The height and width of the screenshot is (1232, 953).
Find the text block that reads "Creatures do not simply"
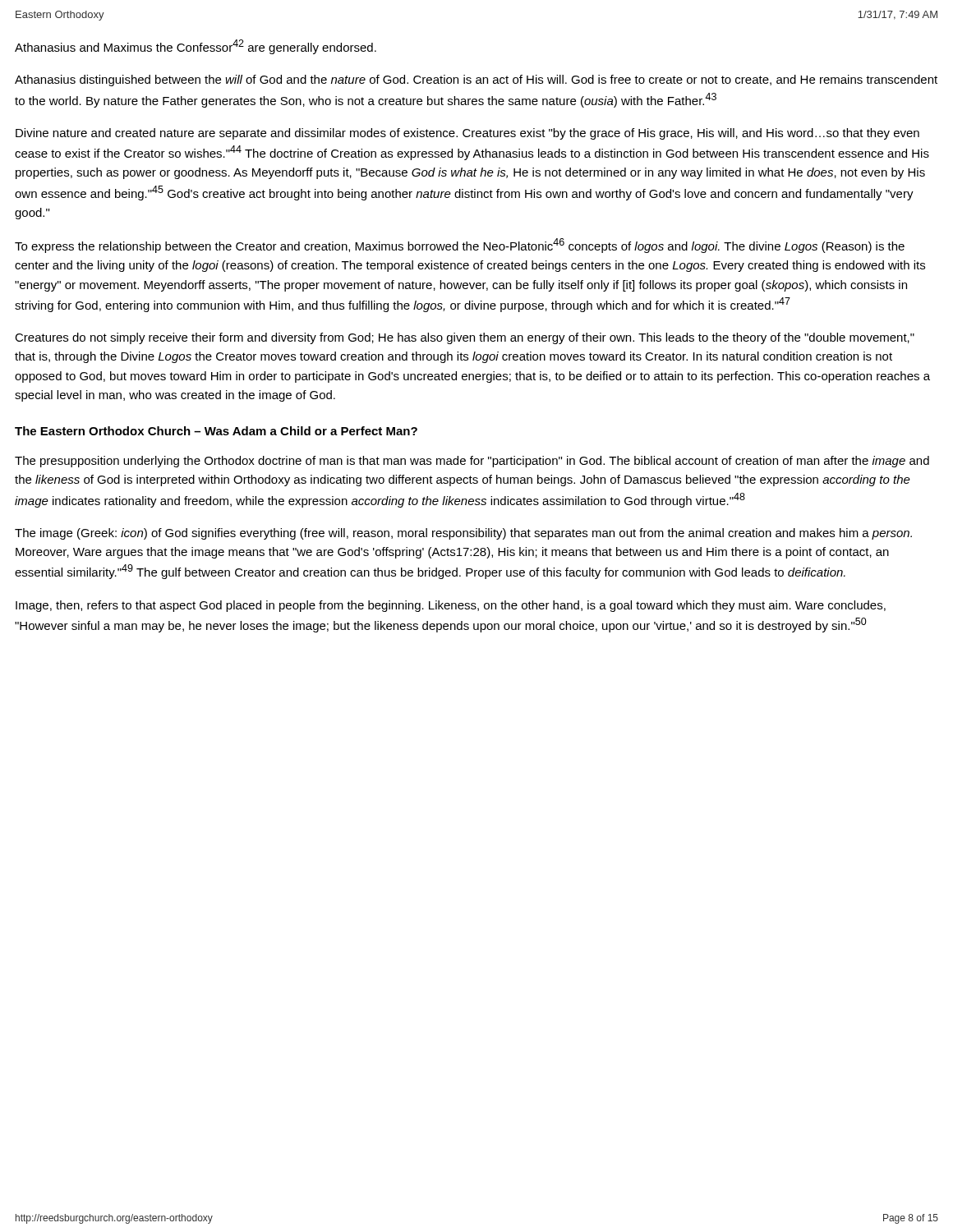[x=472, y=366]
